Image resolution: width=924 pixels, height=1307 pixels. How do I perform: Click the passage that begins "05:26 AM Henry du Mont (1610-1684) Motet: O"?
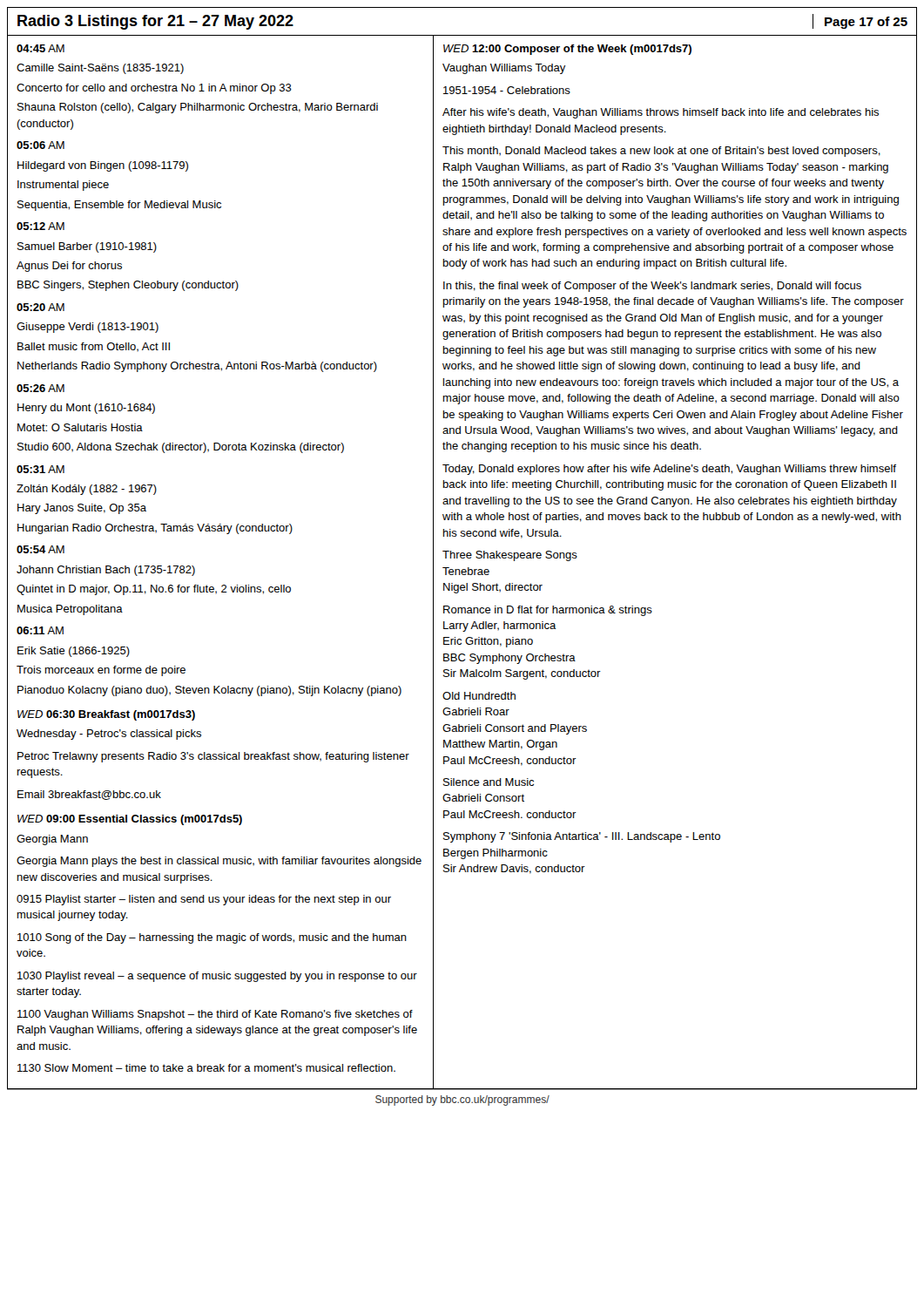[40, 388]
